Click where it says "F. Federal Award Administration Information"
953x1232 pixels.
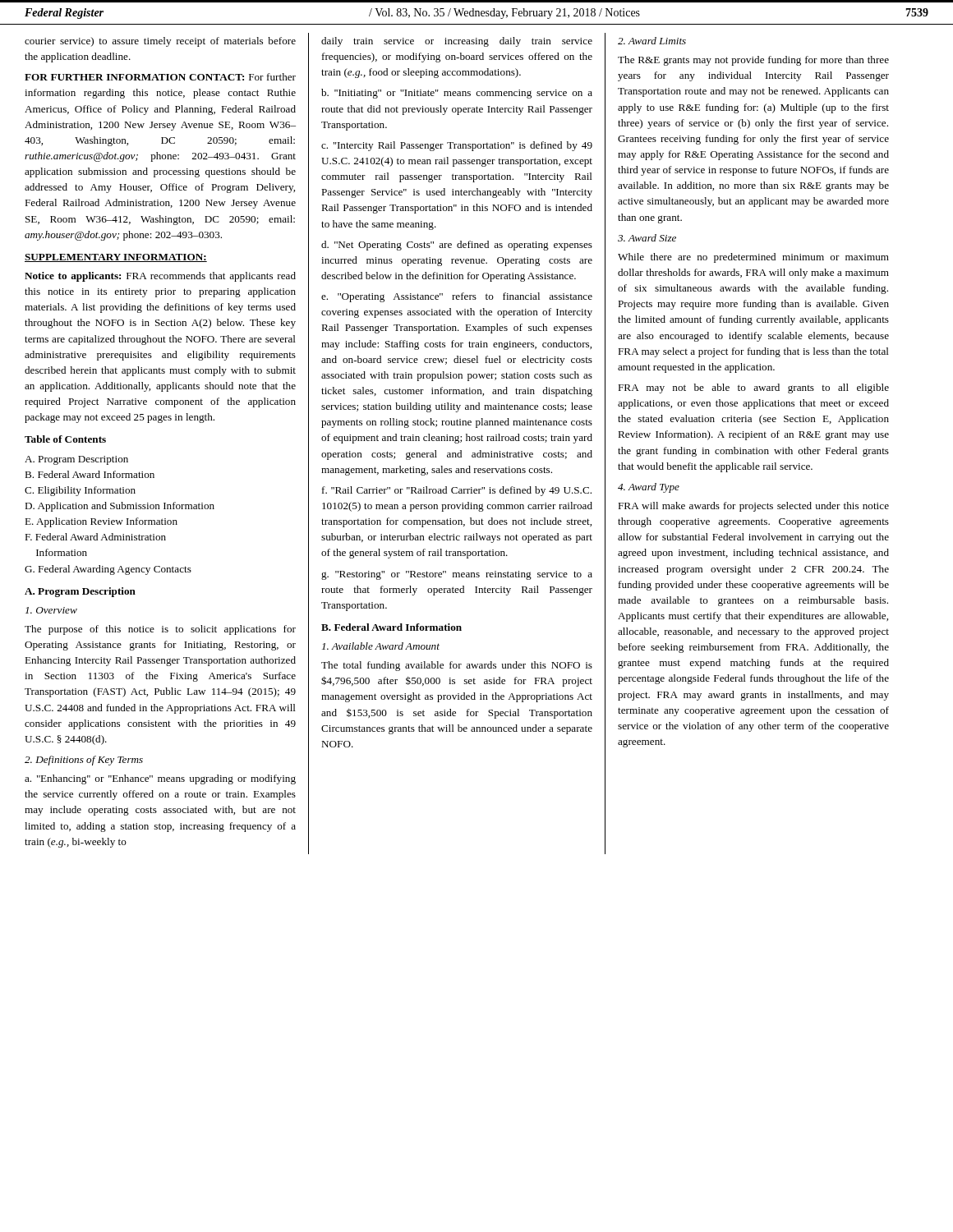95,545
